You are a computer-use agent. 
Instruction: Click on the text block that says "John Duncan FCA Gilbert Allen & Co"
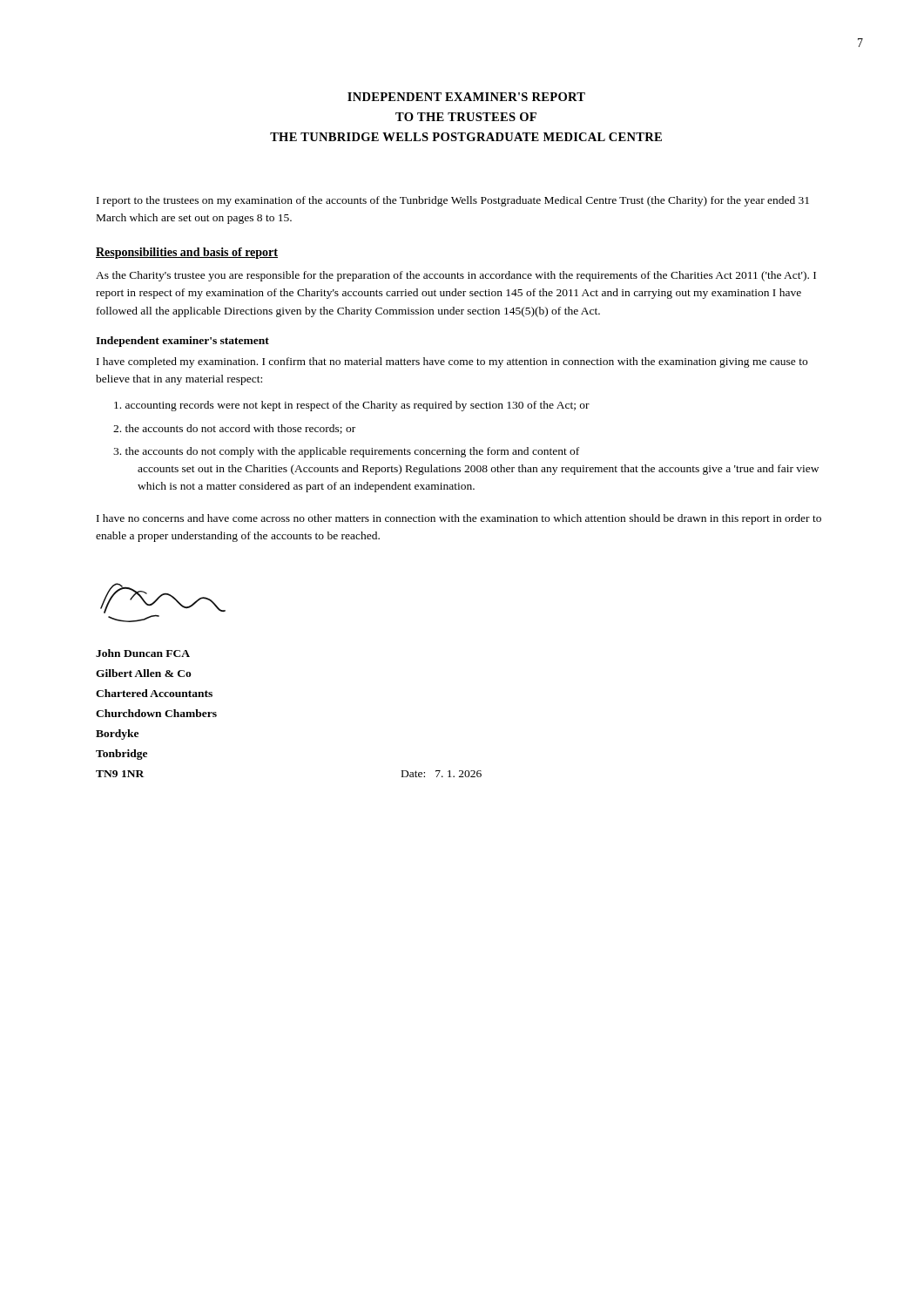tap(143, 653)
